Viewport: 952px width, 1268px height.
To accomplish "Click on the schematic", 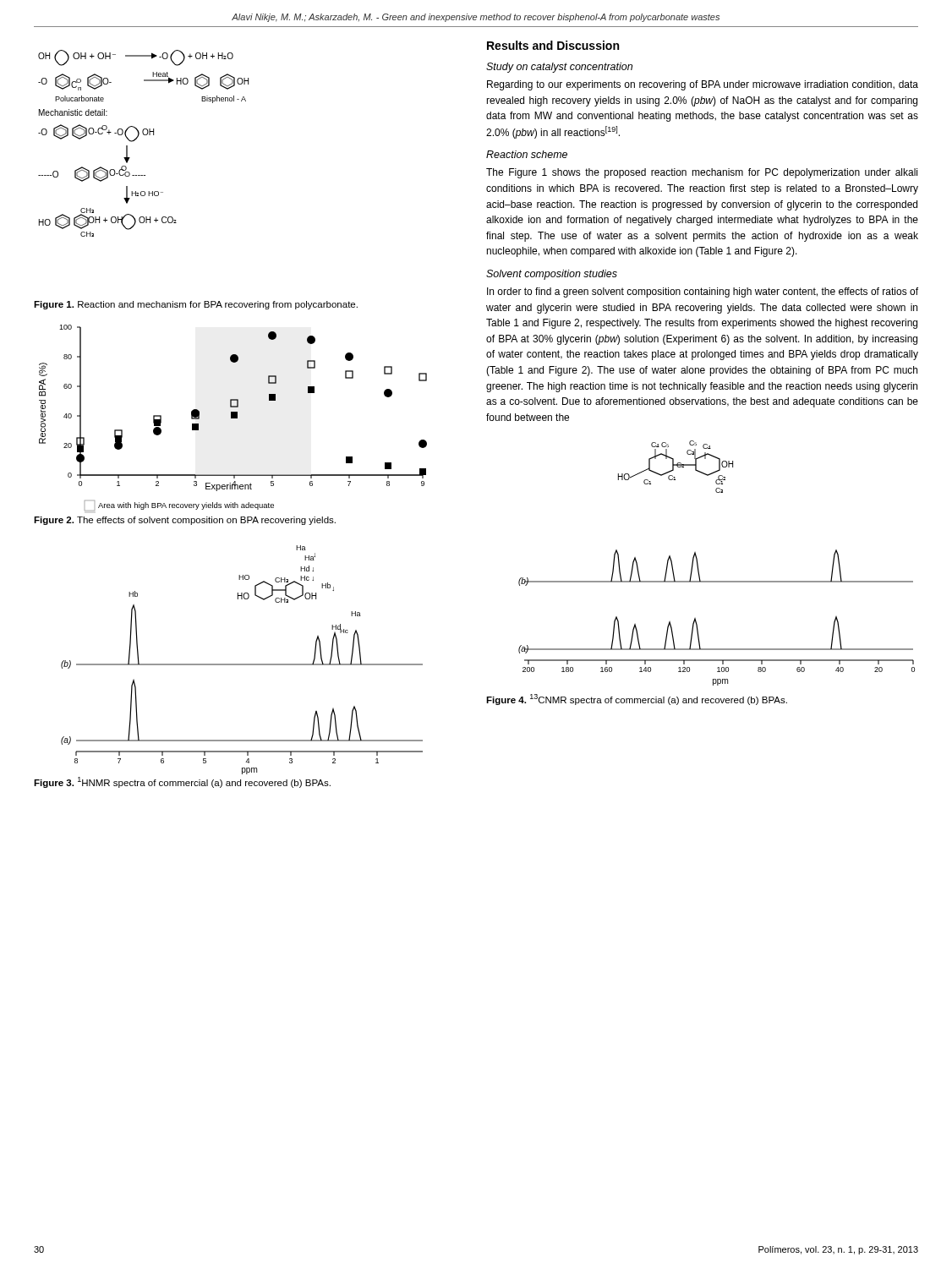I will [x=241, y=171].
